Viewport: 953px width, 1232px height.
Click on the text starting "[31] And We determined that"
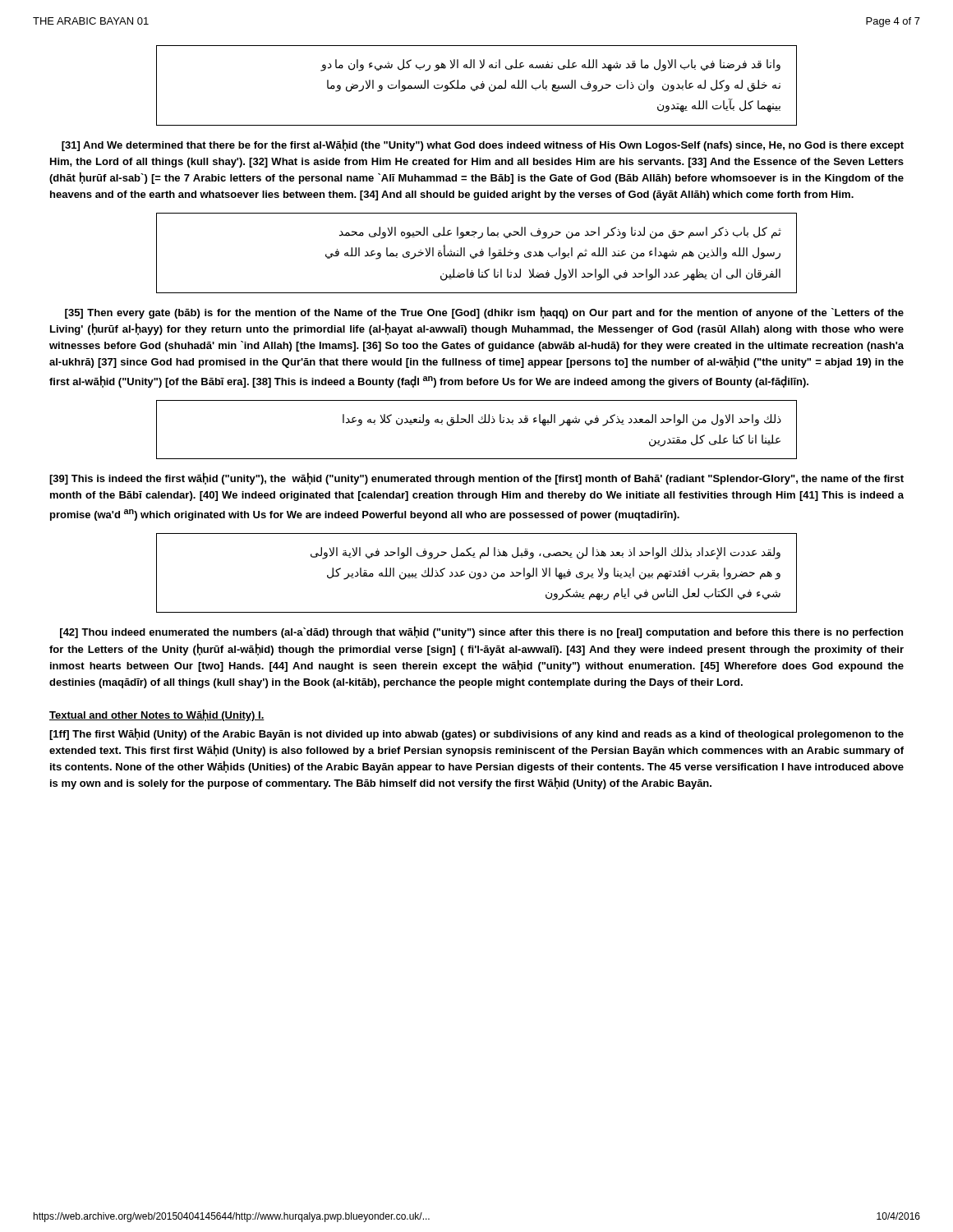(x=476, y=169)
